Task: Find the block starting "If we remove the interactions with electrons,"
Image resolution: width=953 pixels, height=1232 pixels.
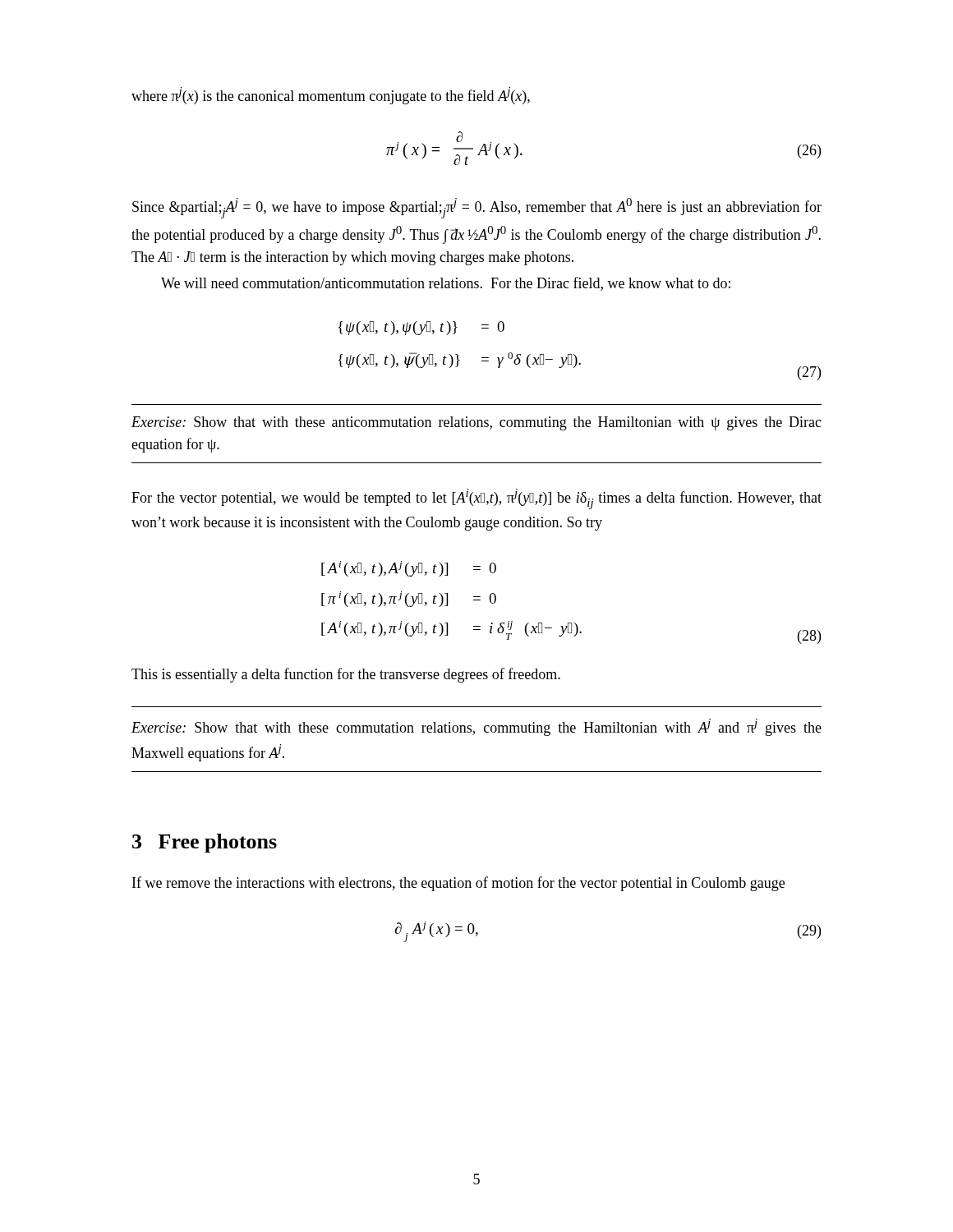Action: [458, 883]
